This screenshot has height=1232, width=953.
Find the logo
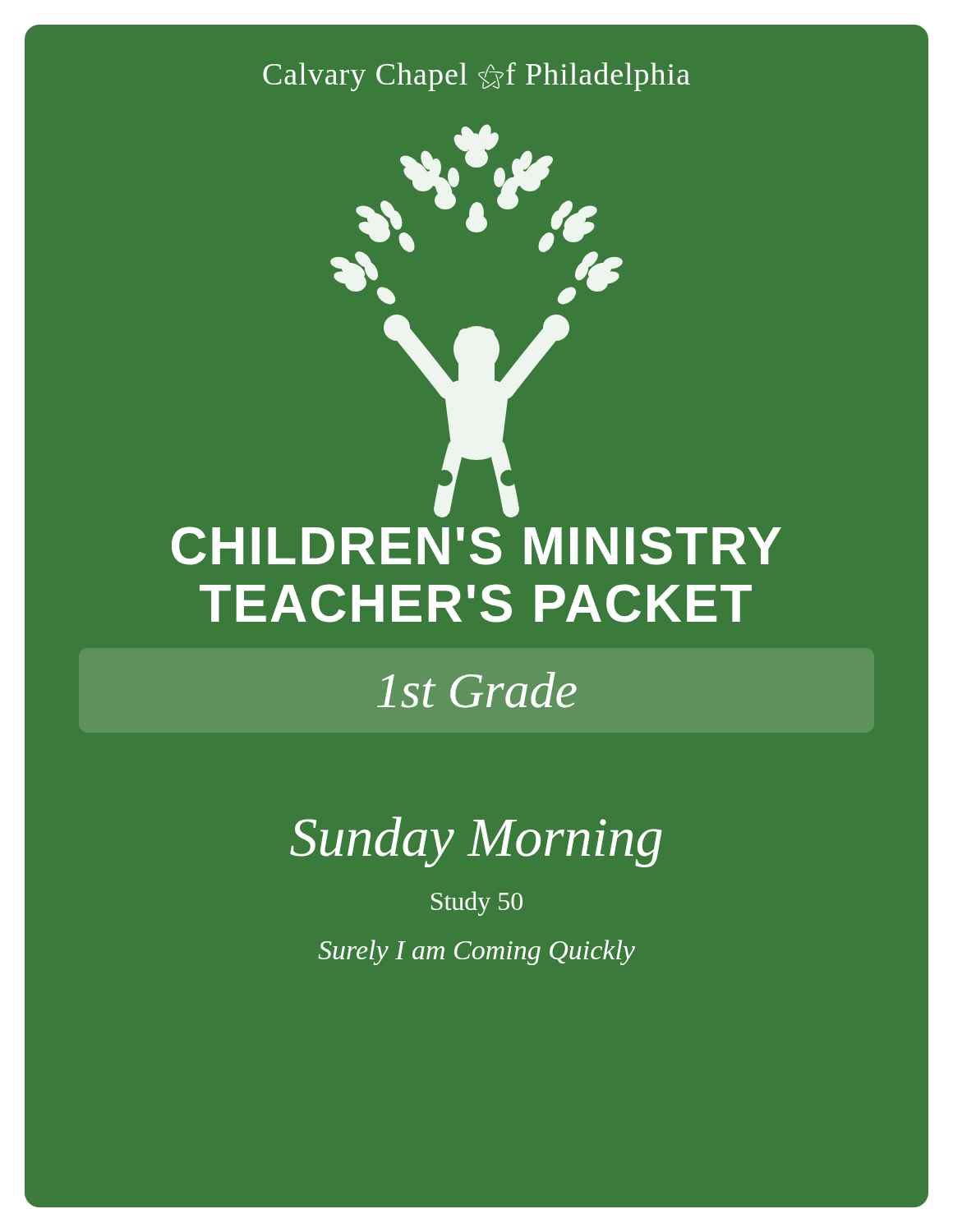(x=476, y=312)
